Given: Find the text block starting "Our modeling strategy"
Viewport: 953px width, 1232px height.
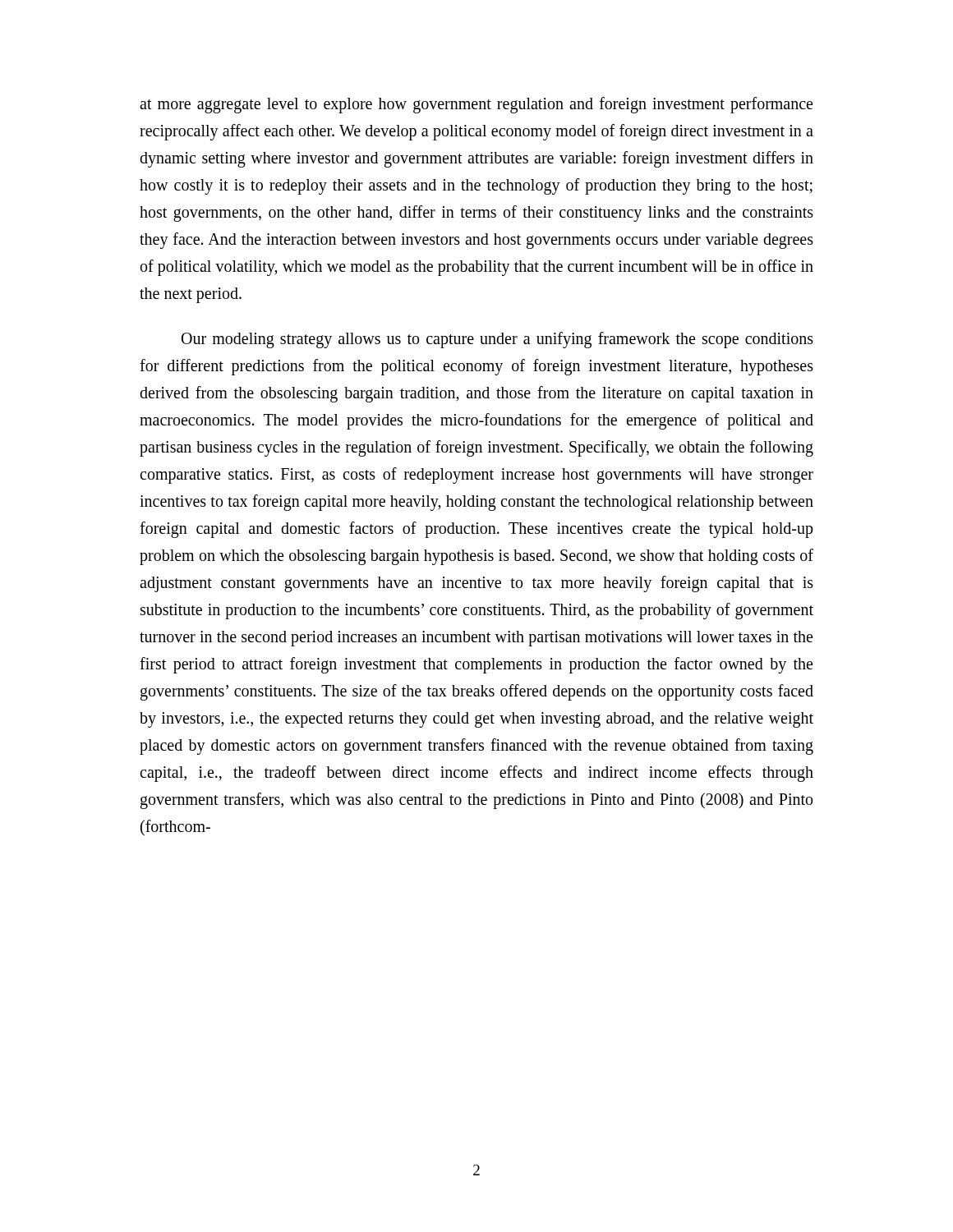Looking at the screenshot, I should click(x=476, y=583).
